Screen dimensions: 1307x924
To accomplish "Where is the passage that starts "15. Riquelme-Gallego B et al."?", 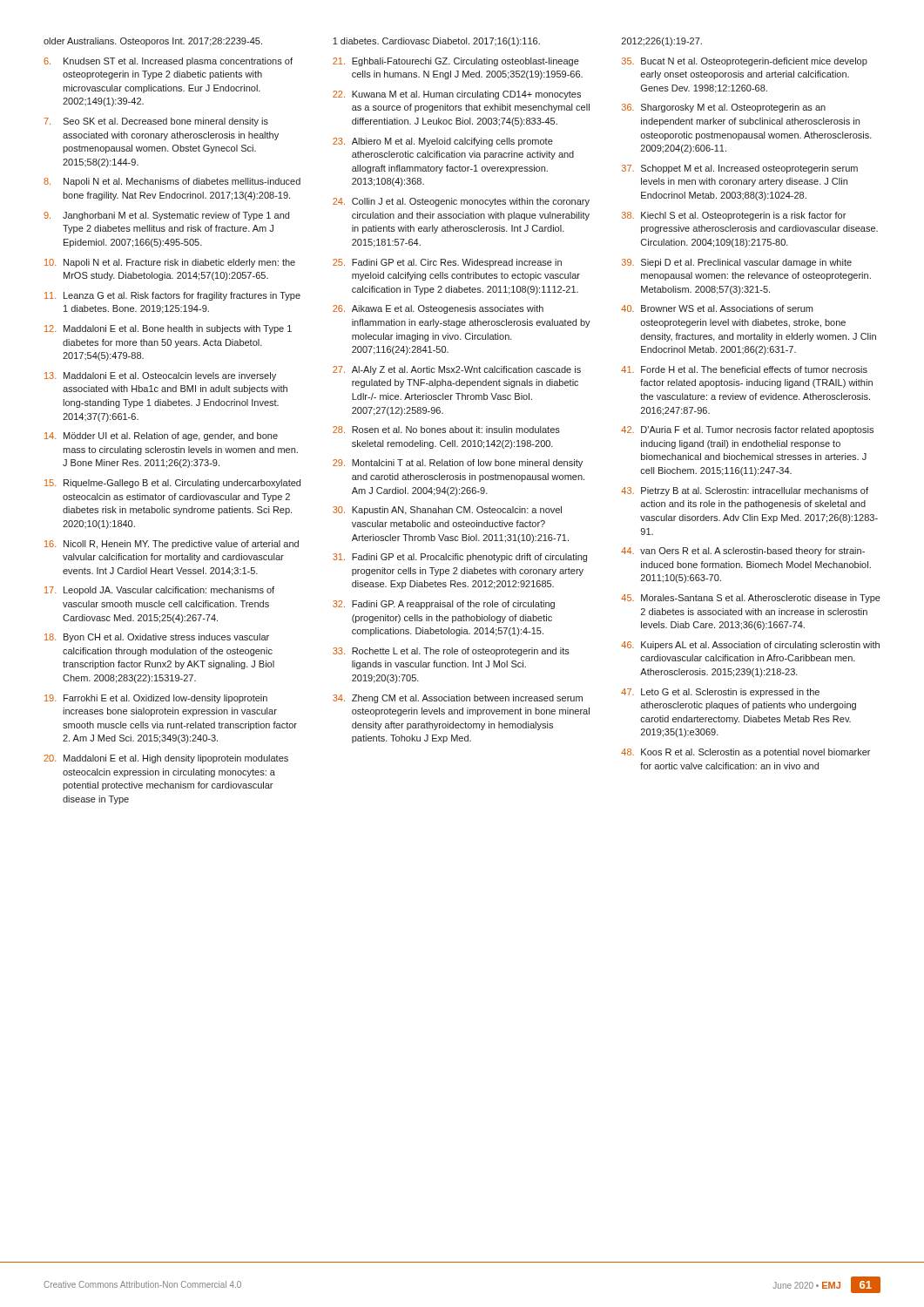I will pos(173,504).
